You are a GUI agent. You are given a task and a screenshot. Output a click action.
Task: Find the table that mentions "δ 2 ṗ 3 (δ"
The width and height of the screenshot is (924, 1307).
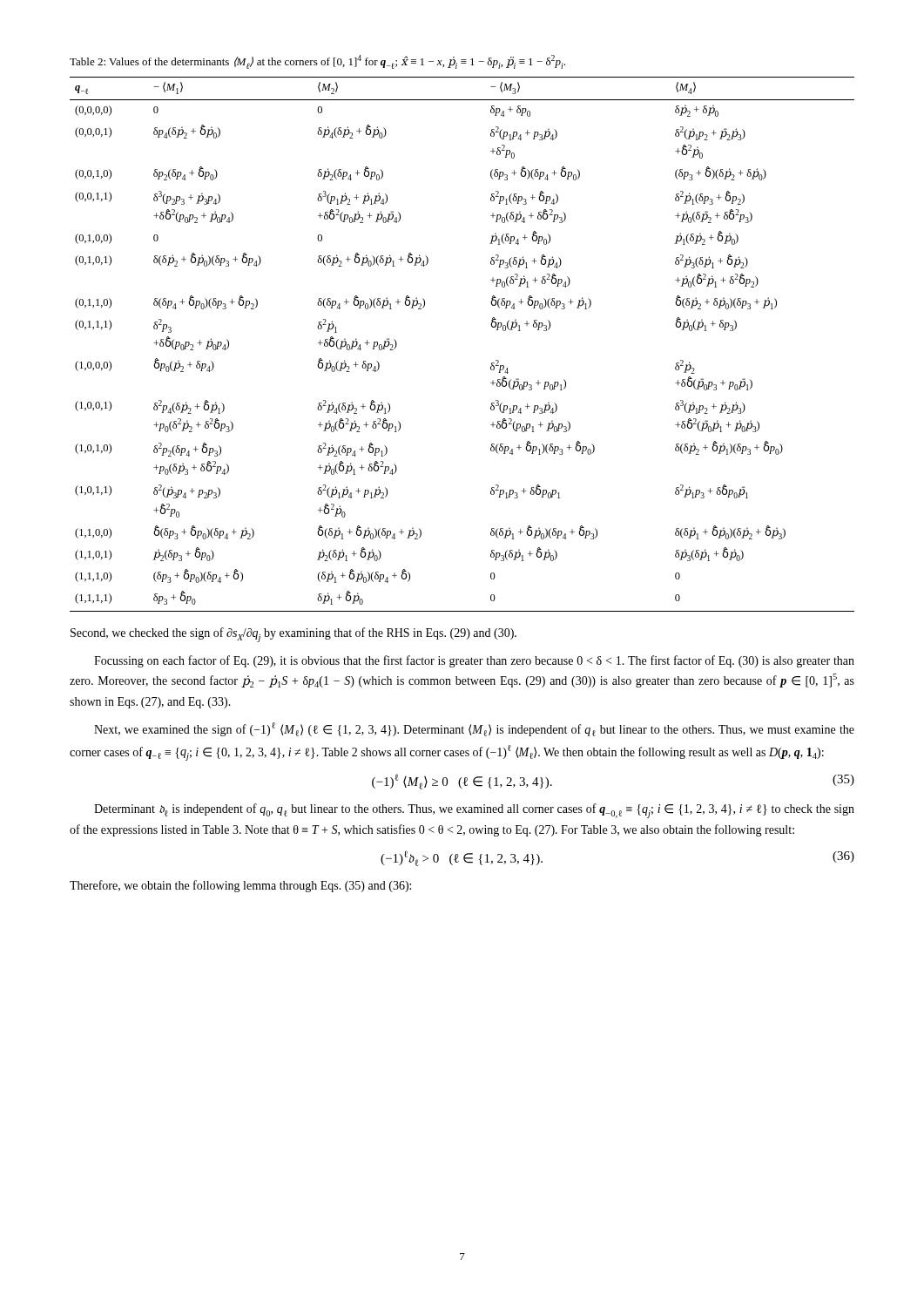[x=462, y=344]
